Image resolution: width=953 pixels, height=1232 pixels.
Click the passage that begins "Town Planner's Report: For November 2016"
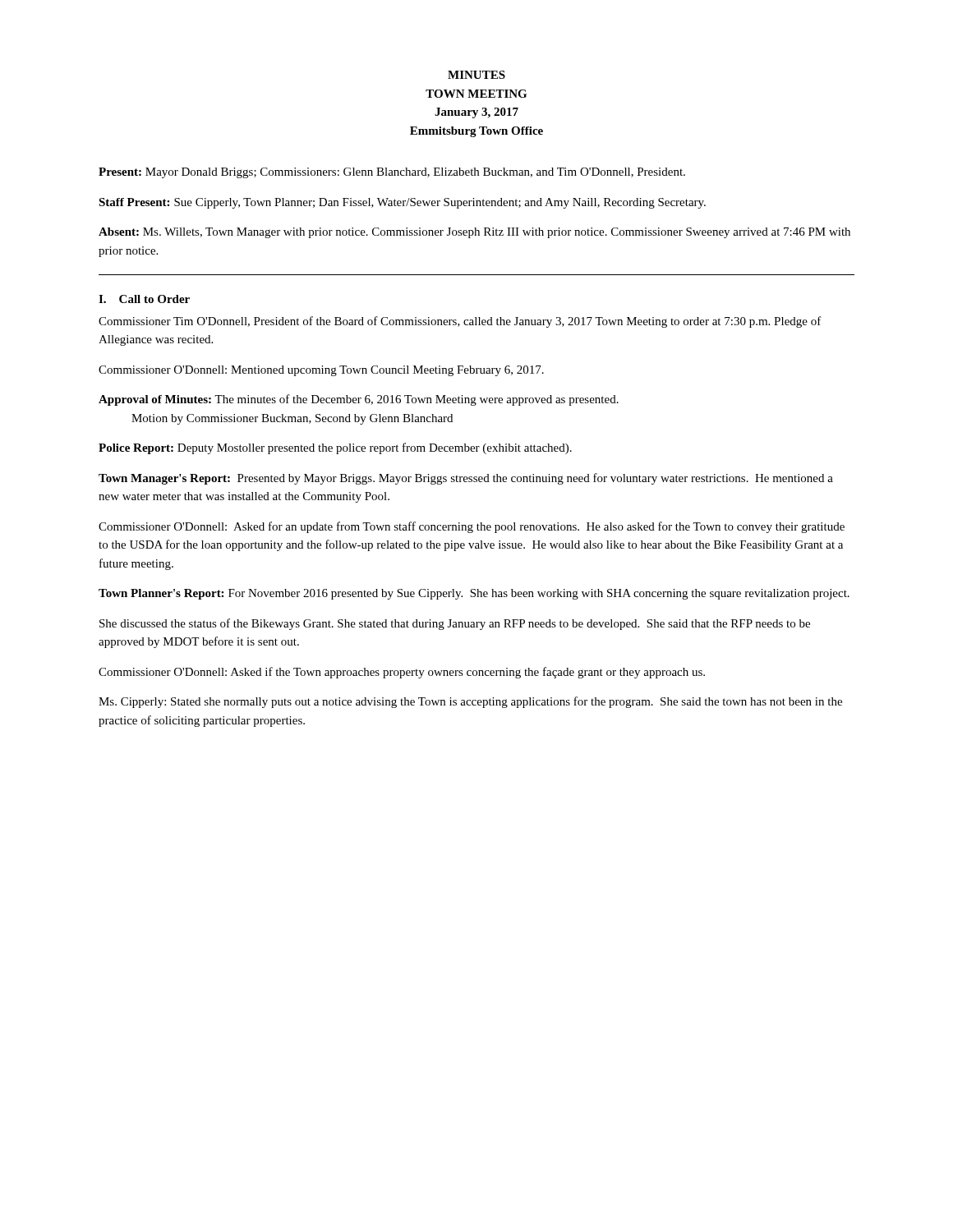(474, 593)
